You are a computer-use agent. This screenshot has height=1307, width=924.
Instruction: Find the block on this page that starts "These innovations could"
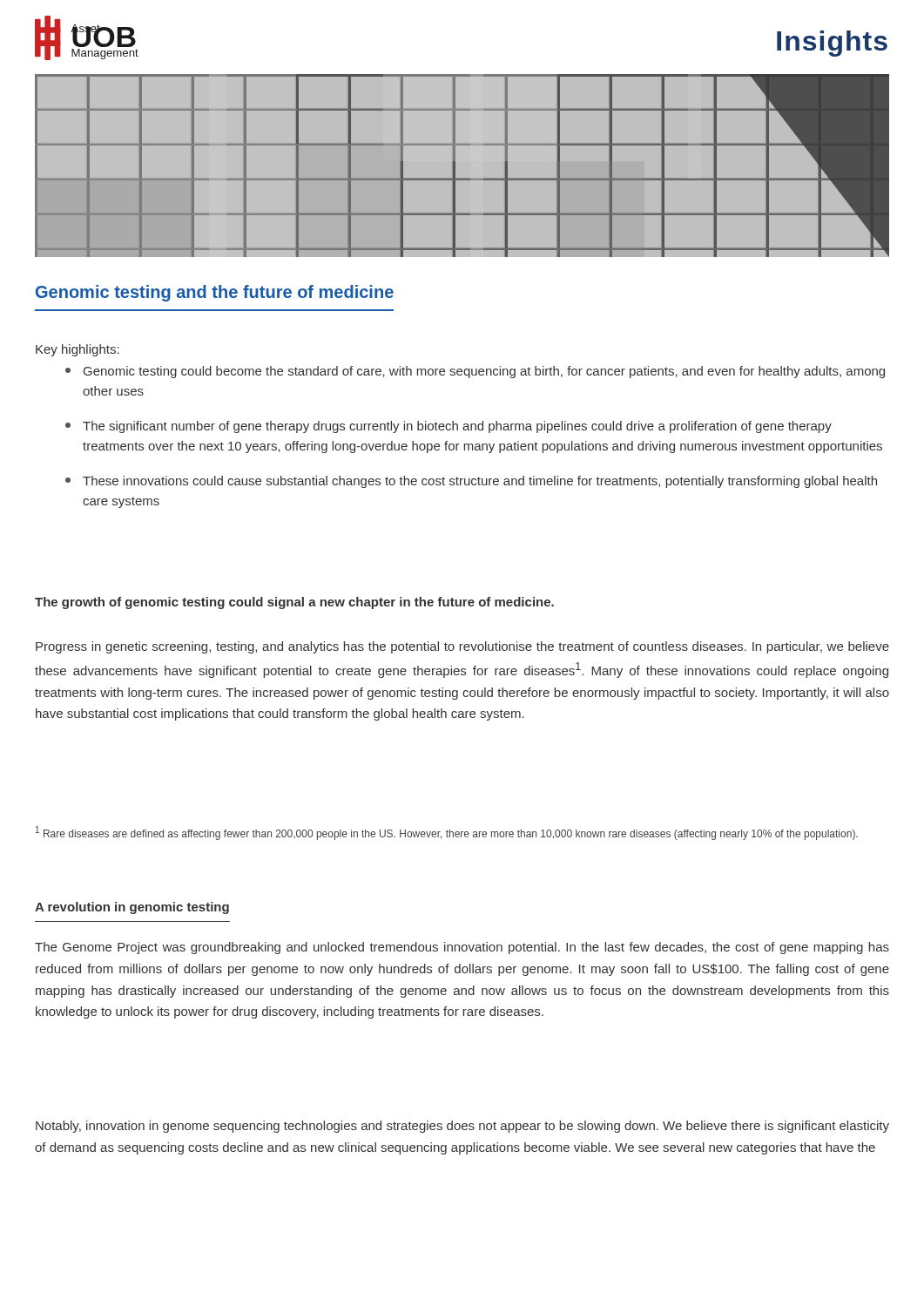pos(477,491)
